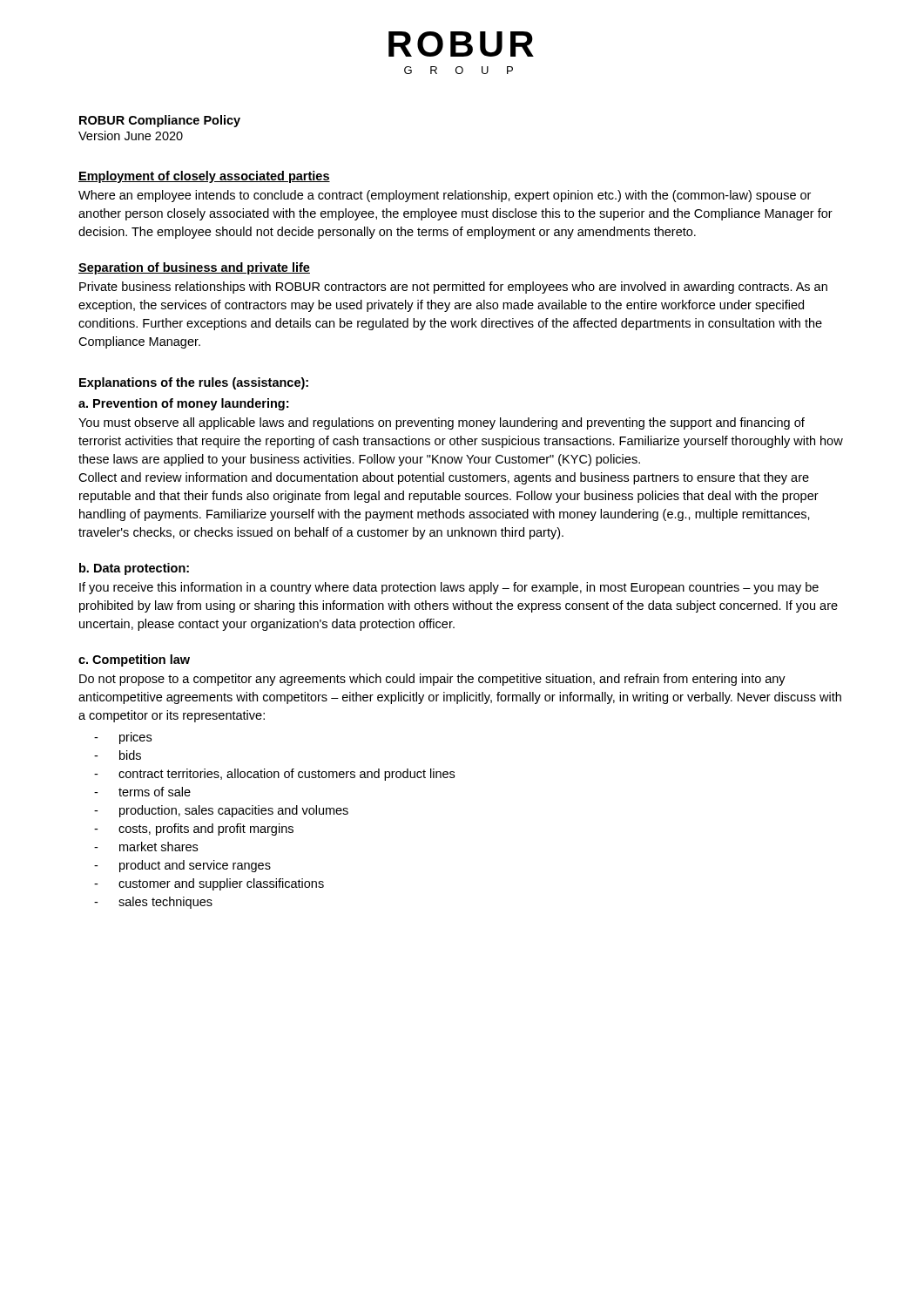Screen dimensions: 1307x924
Task: Click on the list item that reads "-costs, profits and profit margins"
Action: tap(194, 830)
